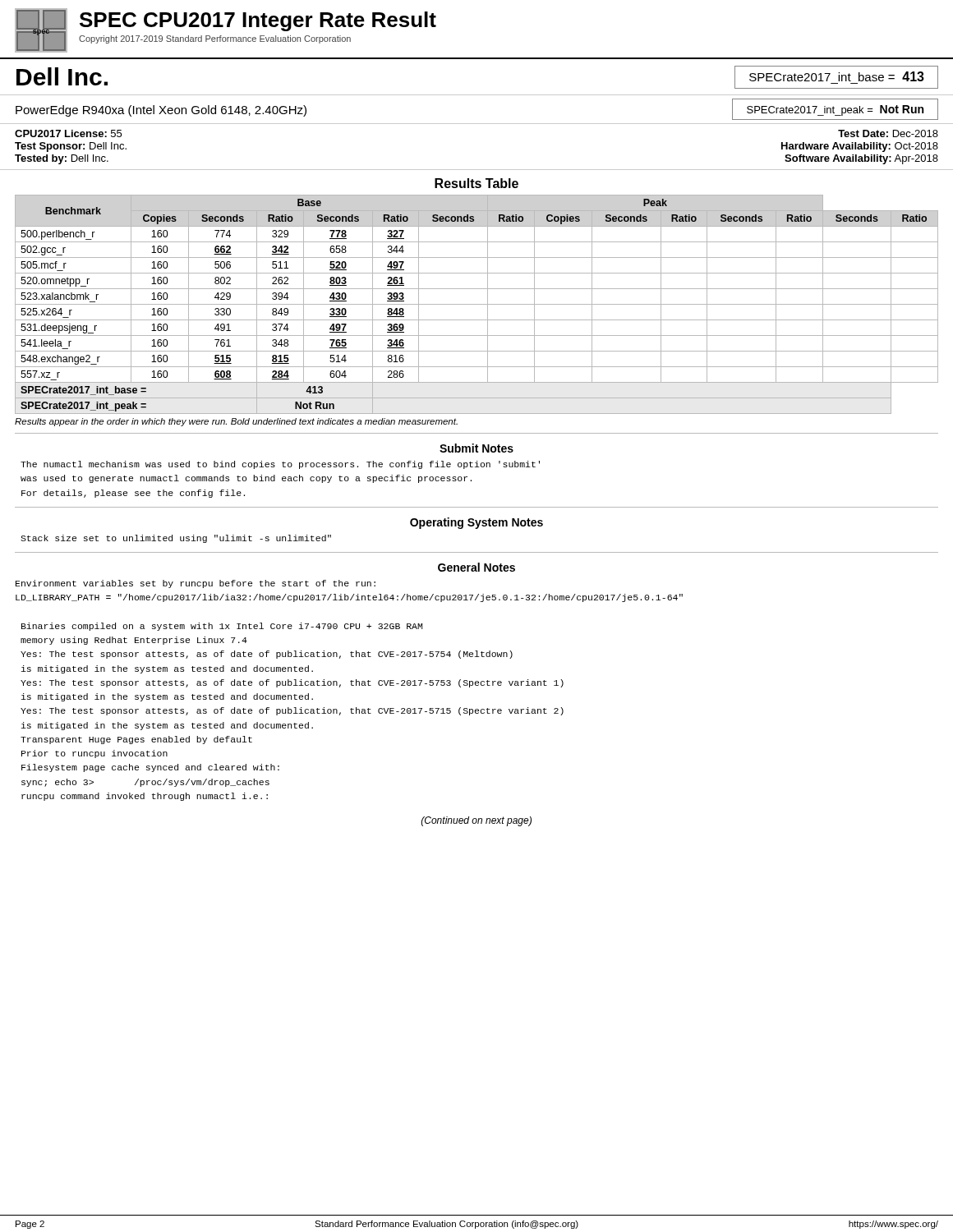The width and height of the screenshot is (953, 1232).
Task: Select the element starting "CPU2017 License: 55"
Action: [69, 133]
